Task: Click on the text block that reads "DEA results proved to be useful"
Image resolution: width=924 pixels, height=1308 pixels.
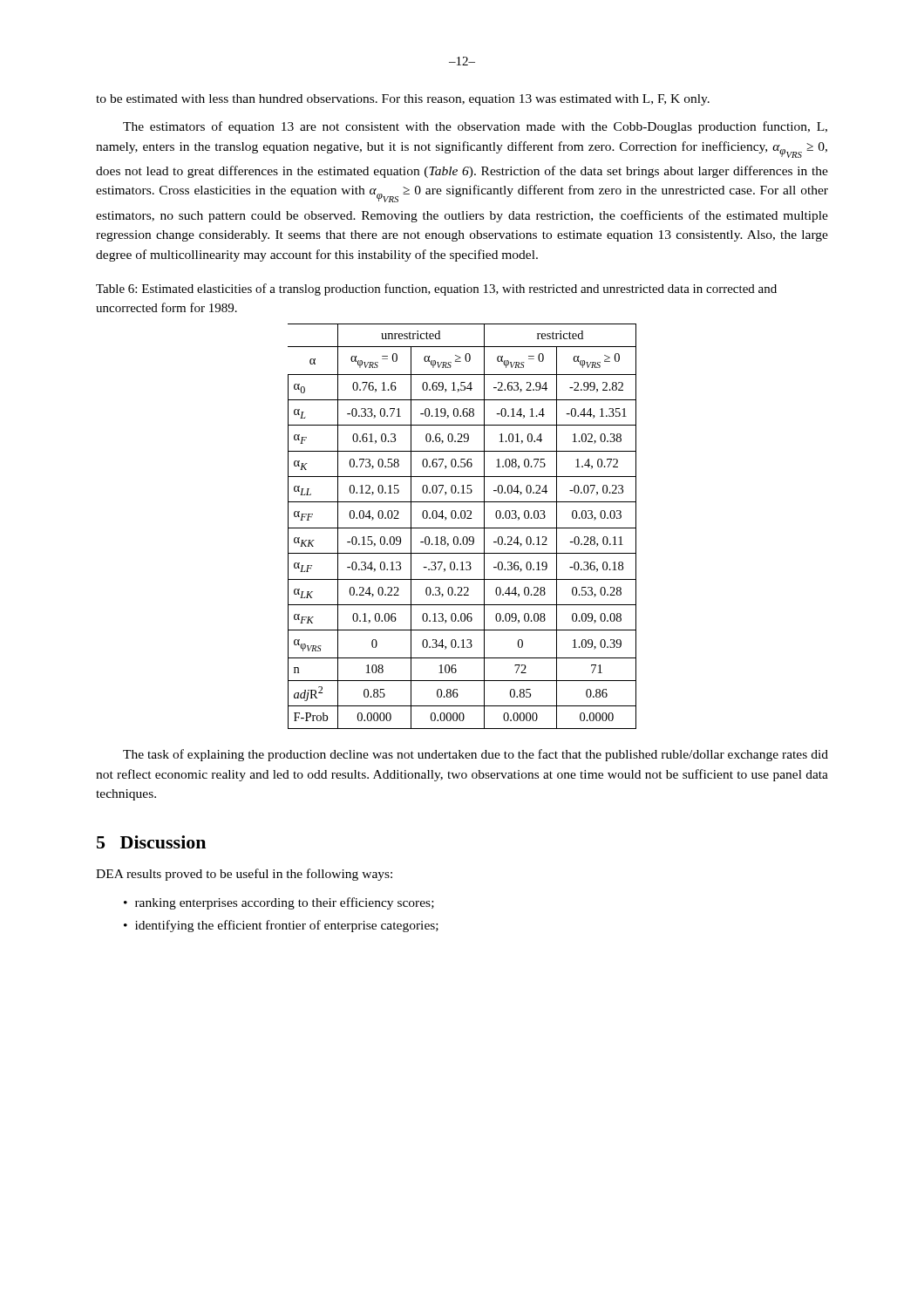Action: tap(244, 875)
